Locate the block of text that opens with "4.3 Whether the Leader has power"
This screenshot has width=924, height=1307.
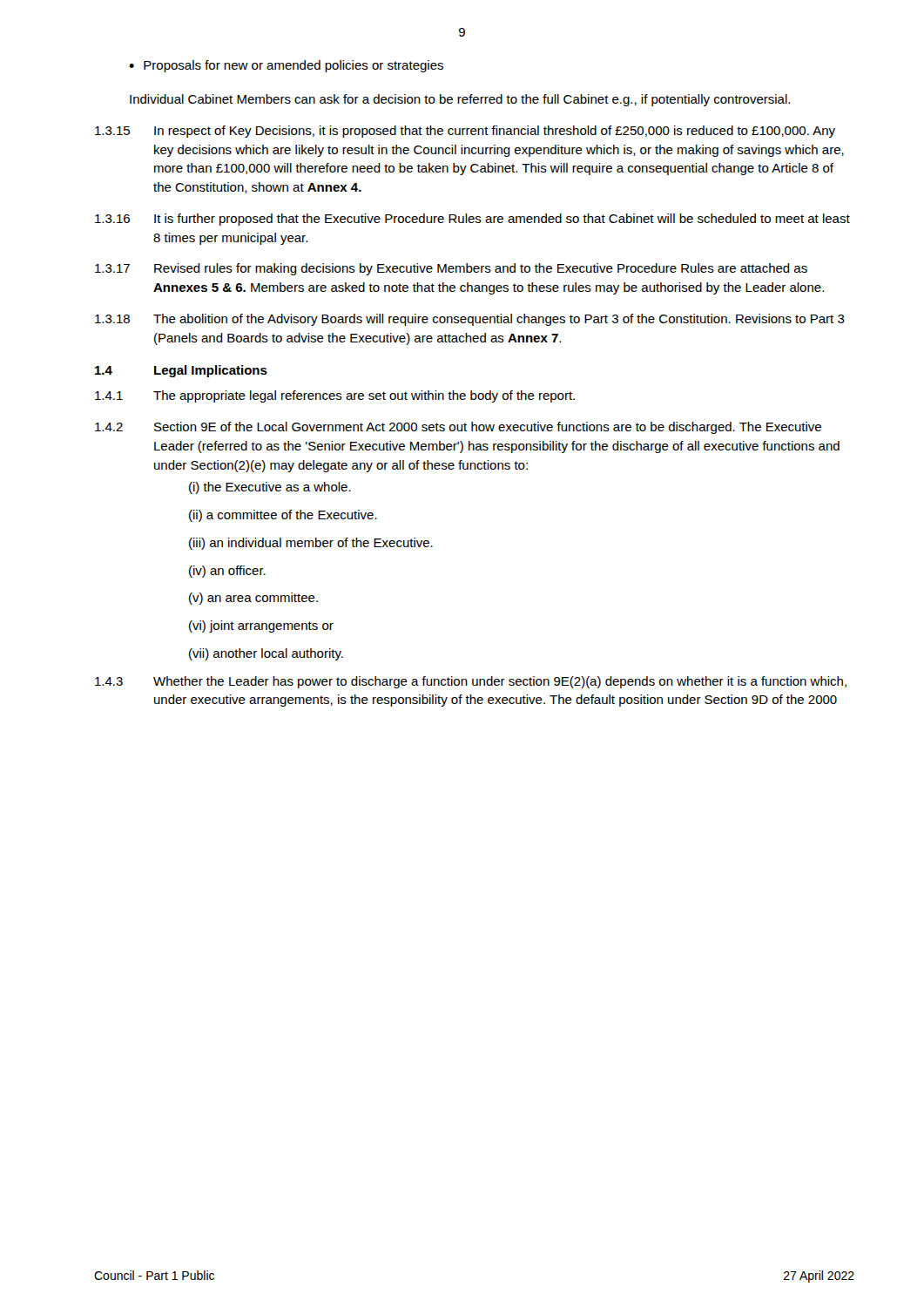[x=474, y=690]
